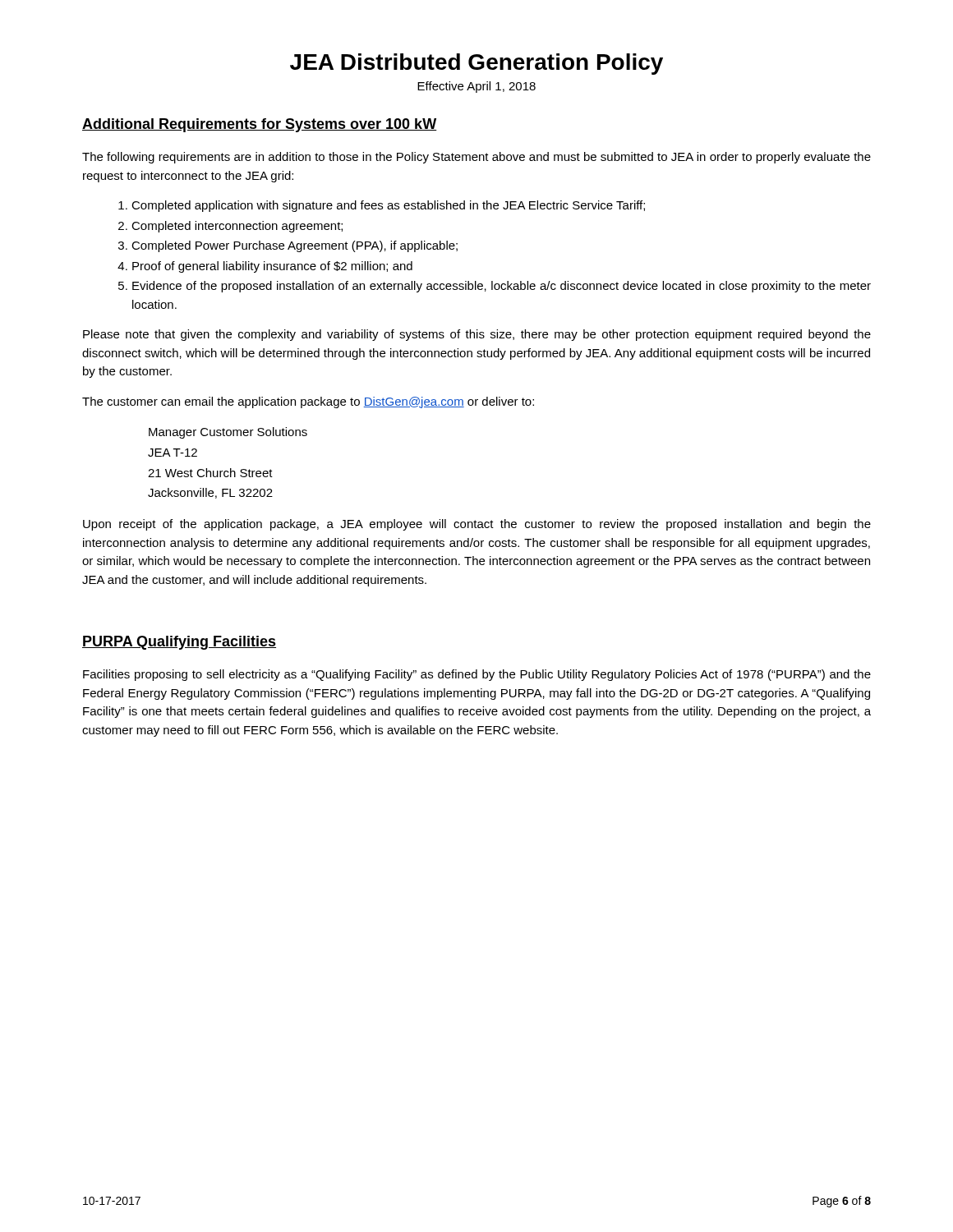Point to the block beginning "Manager Customer Solutions JEA T-12 21 West"
This screenshot has width=953, height=1232.
(228, 462)
